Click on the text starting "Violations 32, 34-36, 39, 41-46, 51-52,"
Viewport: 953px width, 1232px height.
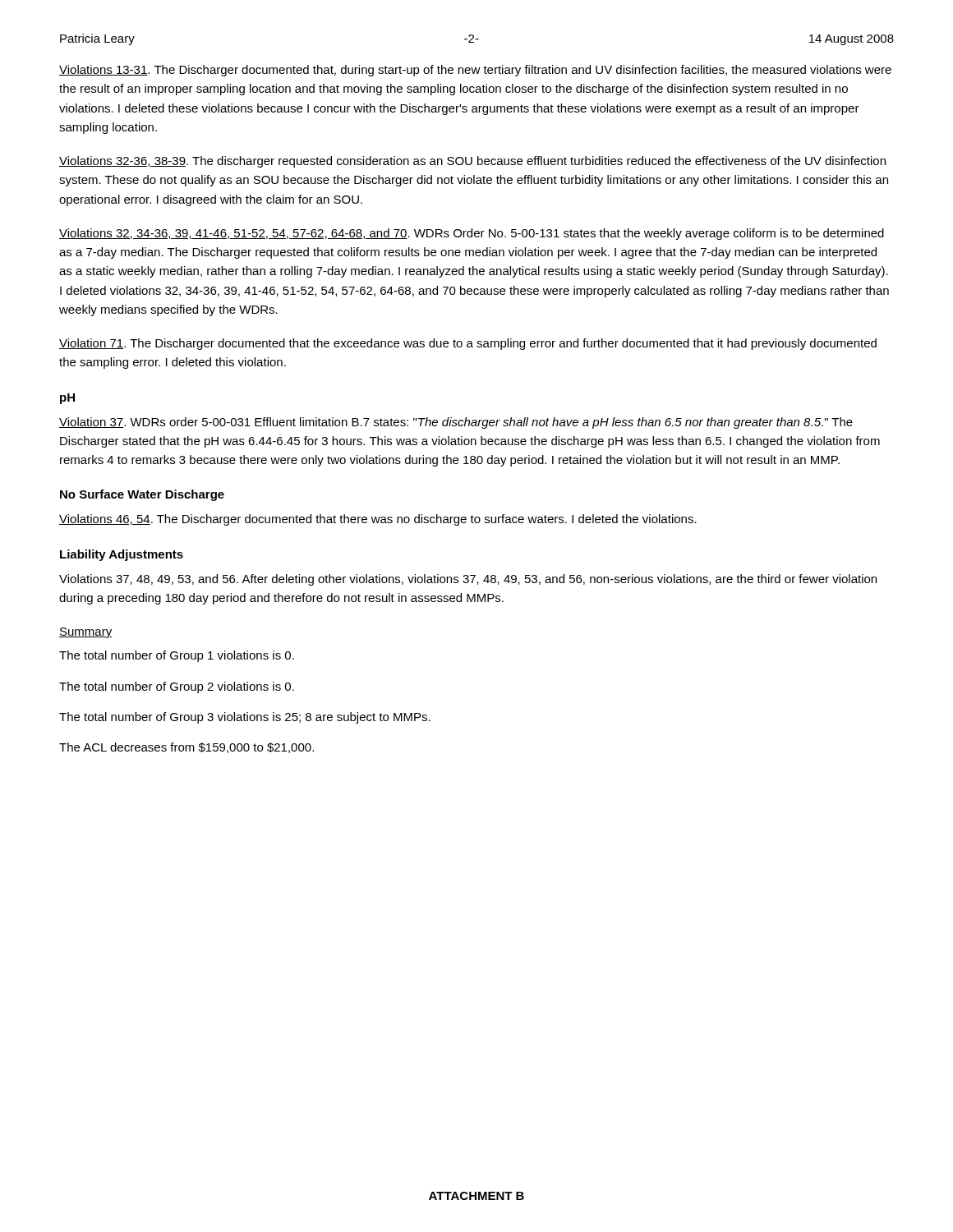(474, 271)
